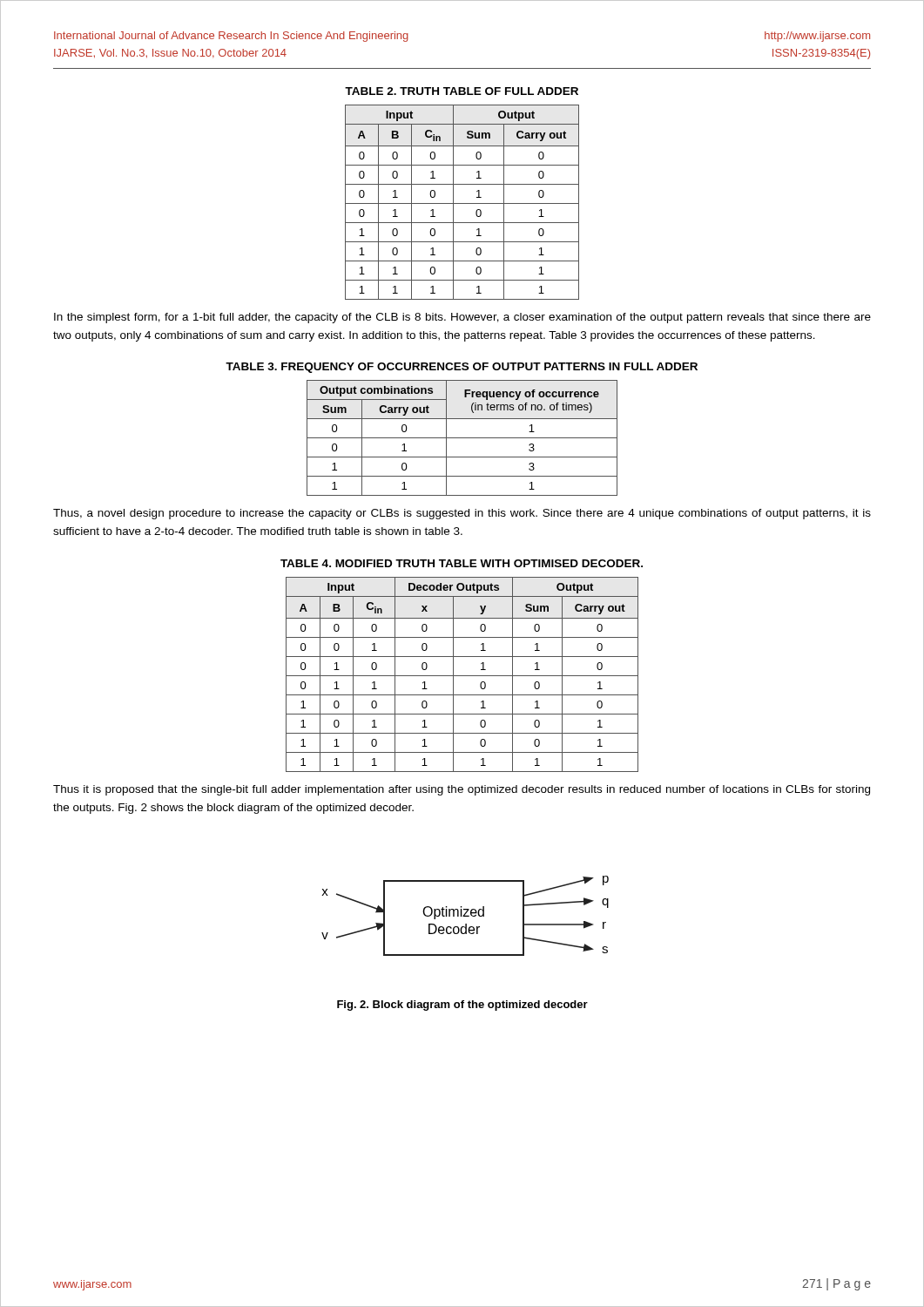Click on the flowchart
924x1307 pixels.
coord(462,912)
